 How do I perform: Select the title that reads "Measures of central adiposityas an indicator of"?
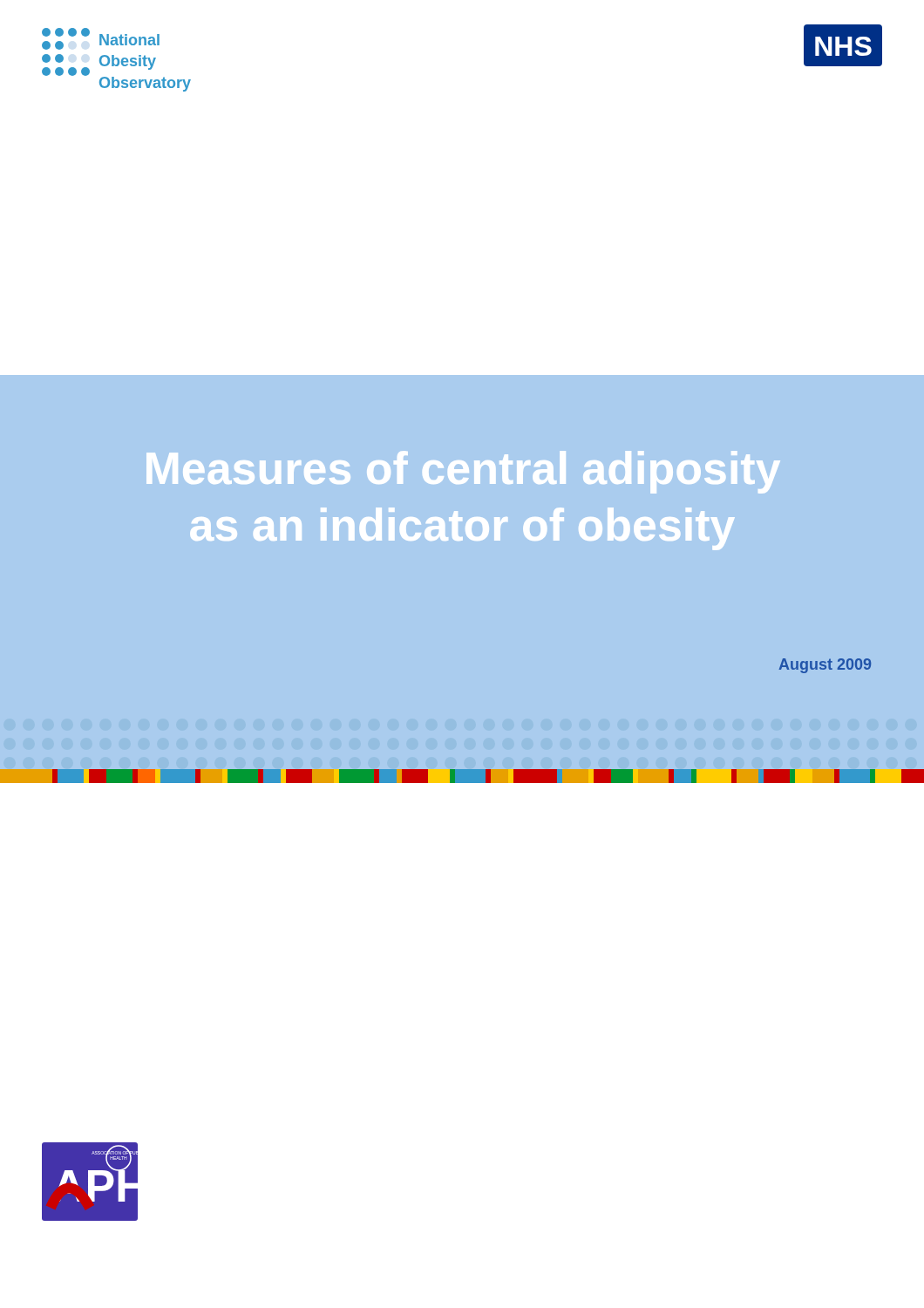point(462,497)
